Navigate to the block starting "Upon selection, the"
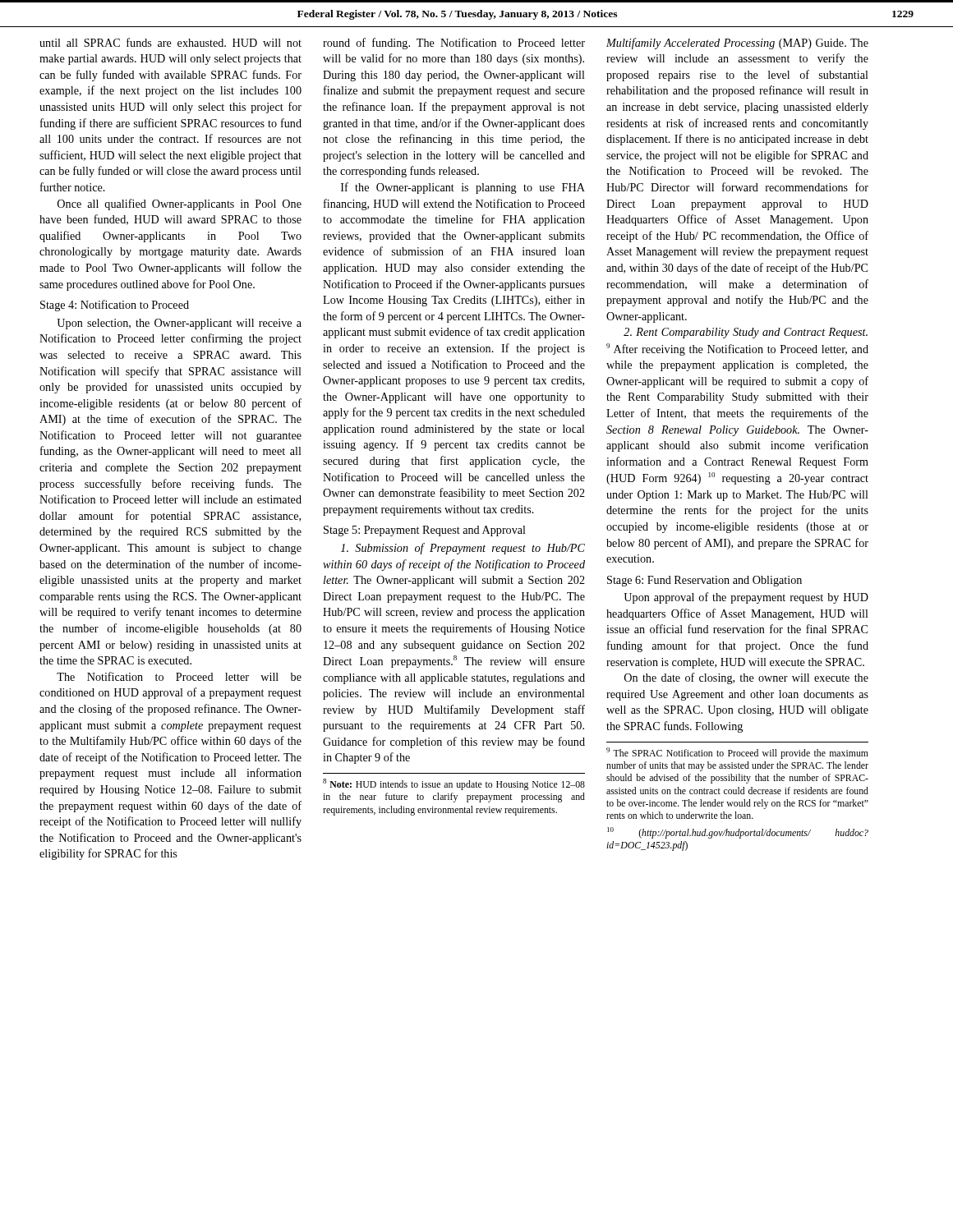 170,589
